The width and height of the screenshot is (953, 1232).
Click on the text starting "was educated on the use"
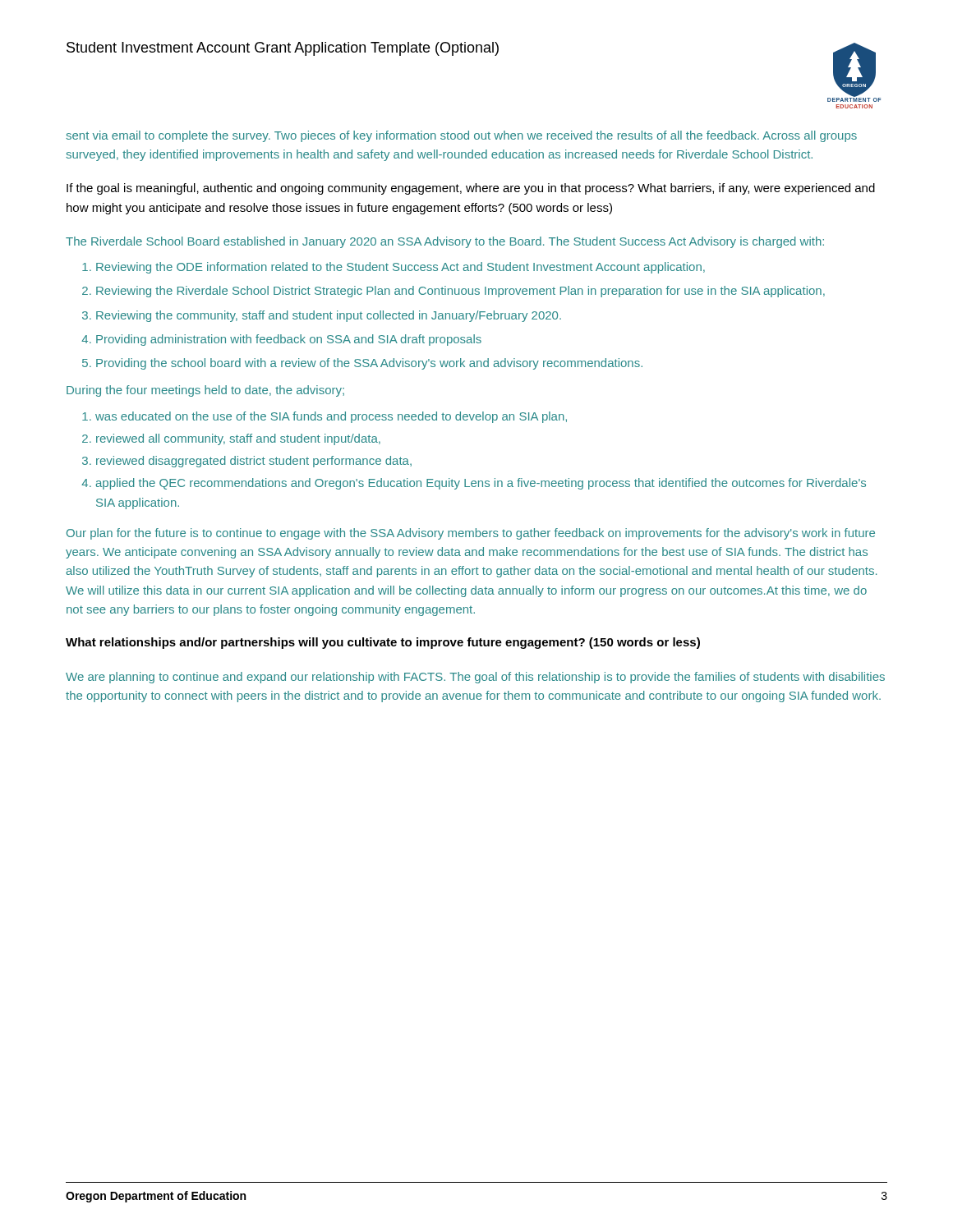click(x=332, y=416)
